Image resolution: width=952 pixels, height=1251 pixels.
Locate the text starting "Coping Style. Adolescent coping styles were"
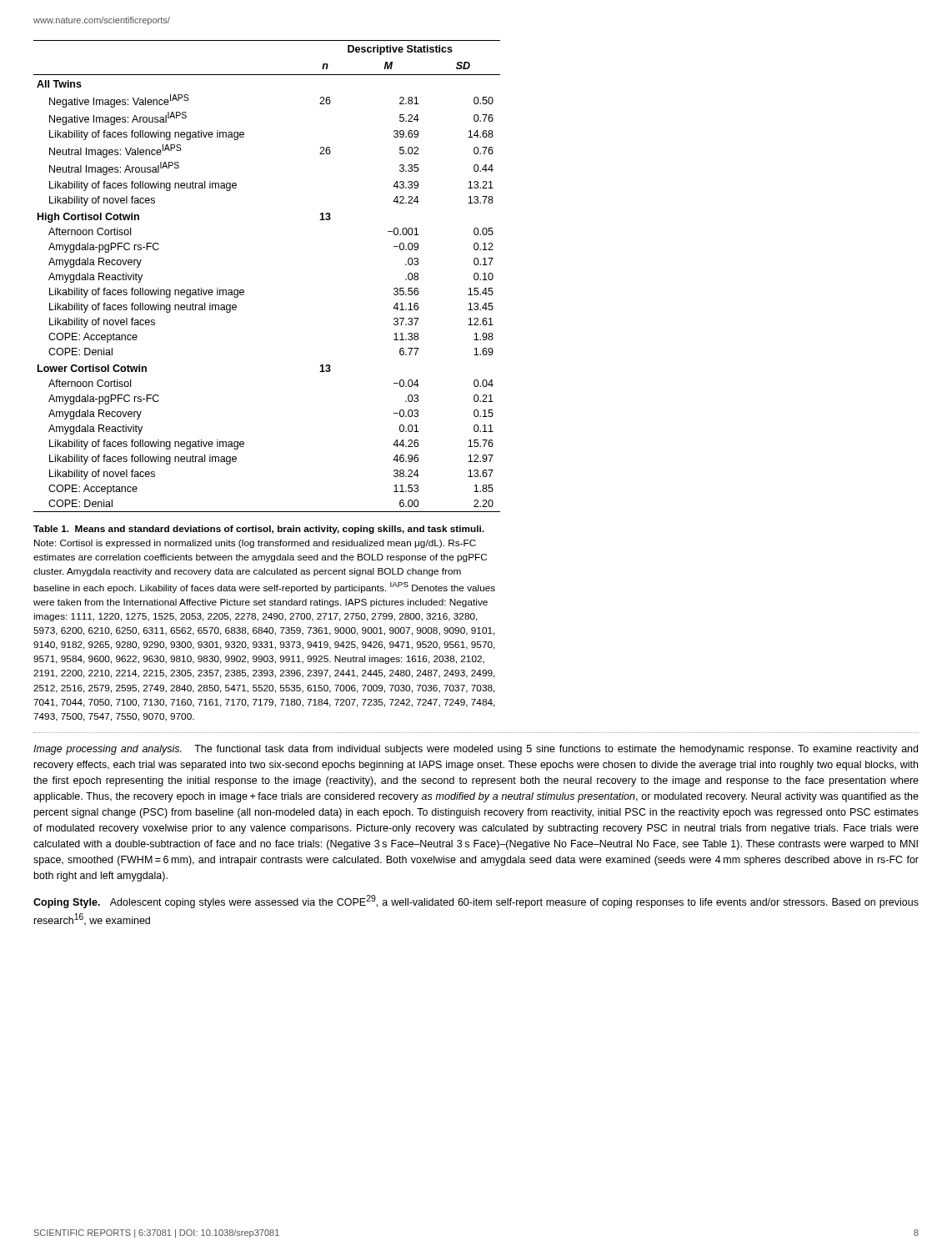click(x=476, y=910)
